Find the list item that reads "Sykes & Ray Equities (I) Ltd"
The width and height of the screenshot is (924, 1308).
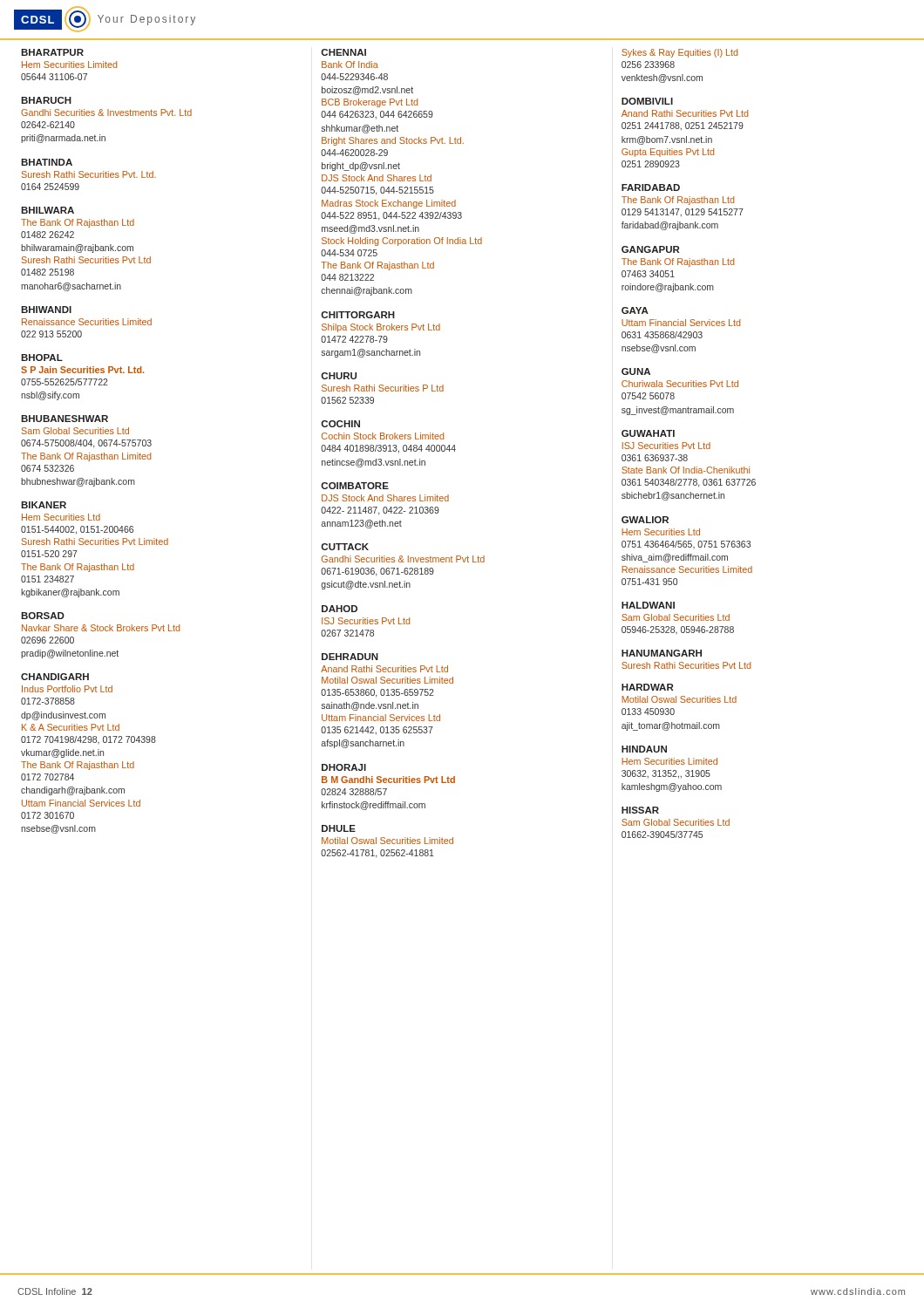[679, 53]
